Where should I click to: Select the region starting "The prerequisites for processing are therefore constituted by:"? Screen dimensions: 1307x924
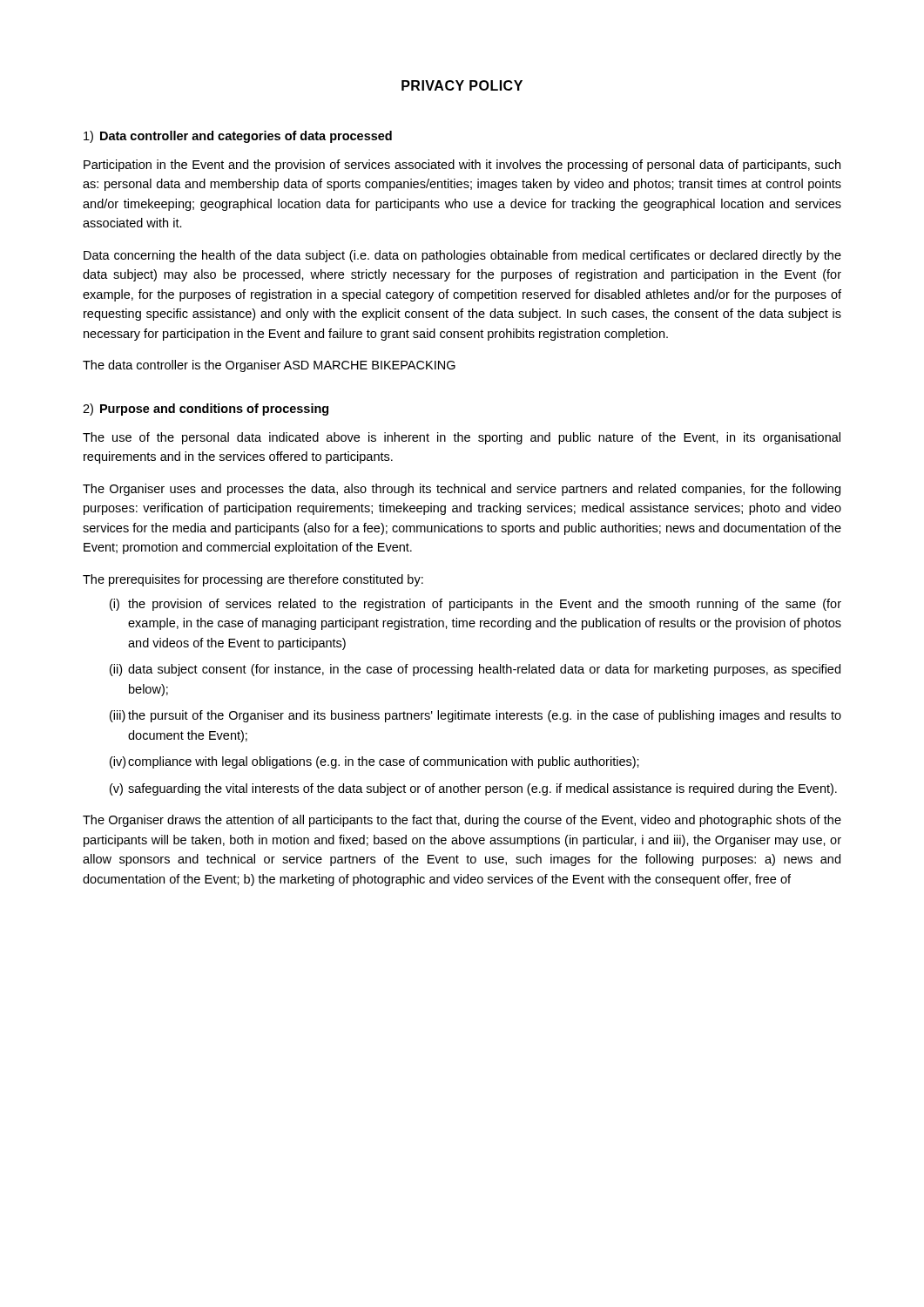pyautogui.click(x=253, y=579)
